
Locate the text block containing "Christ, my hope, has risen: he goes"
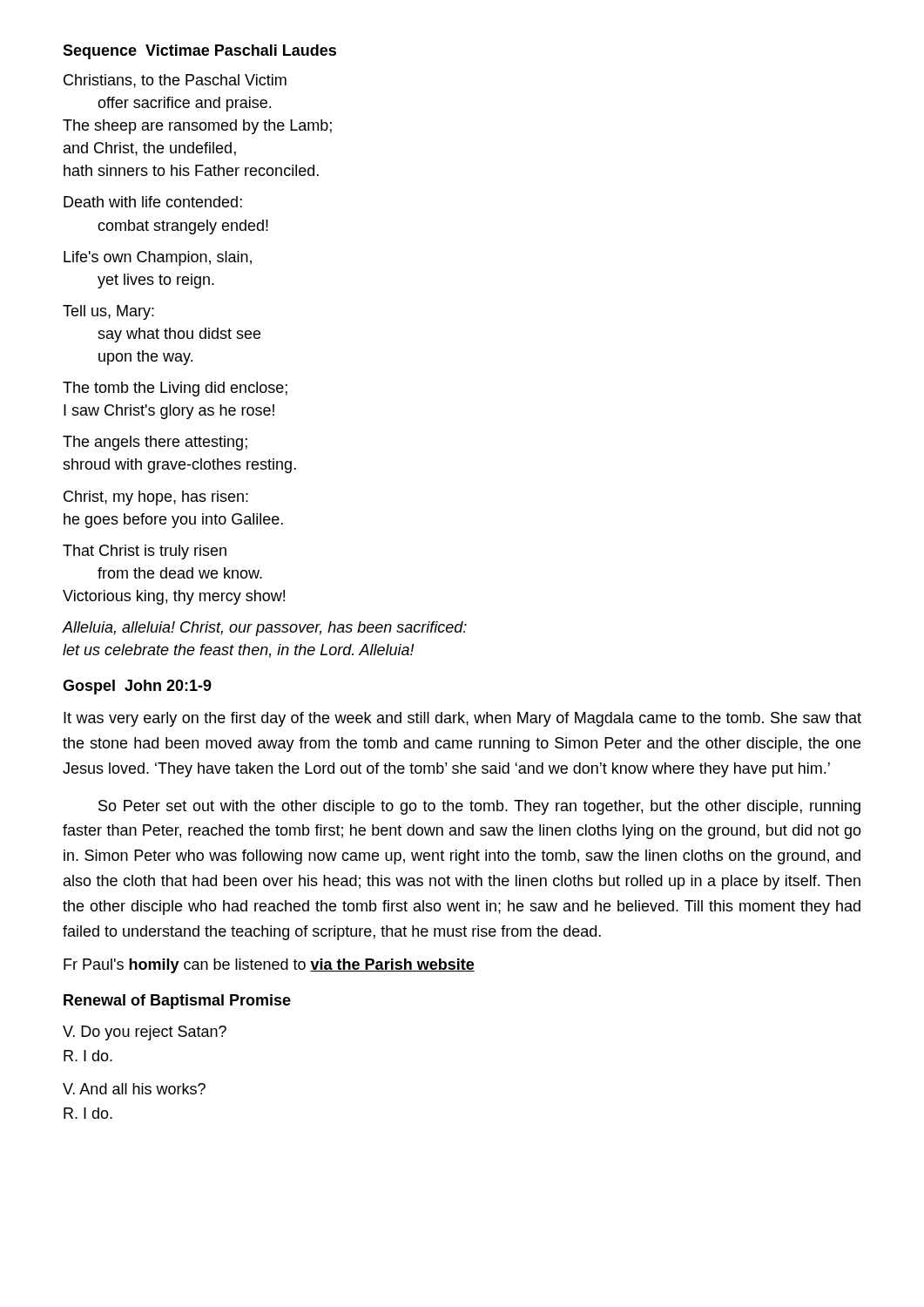pos(173,508)
